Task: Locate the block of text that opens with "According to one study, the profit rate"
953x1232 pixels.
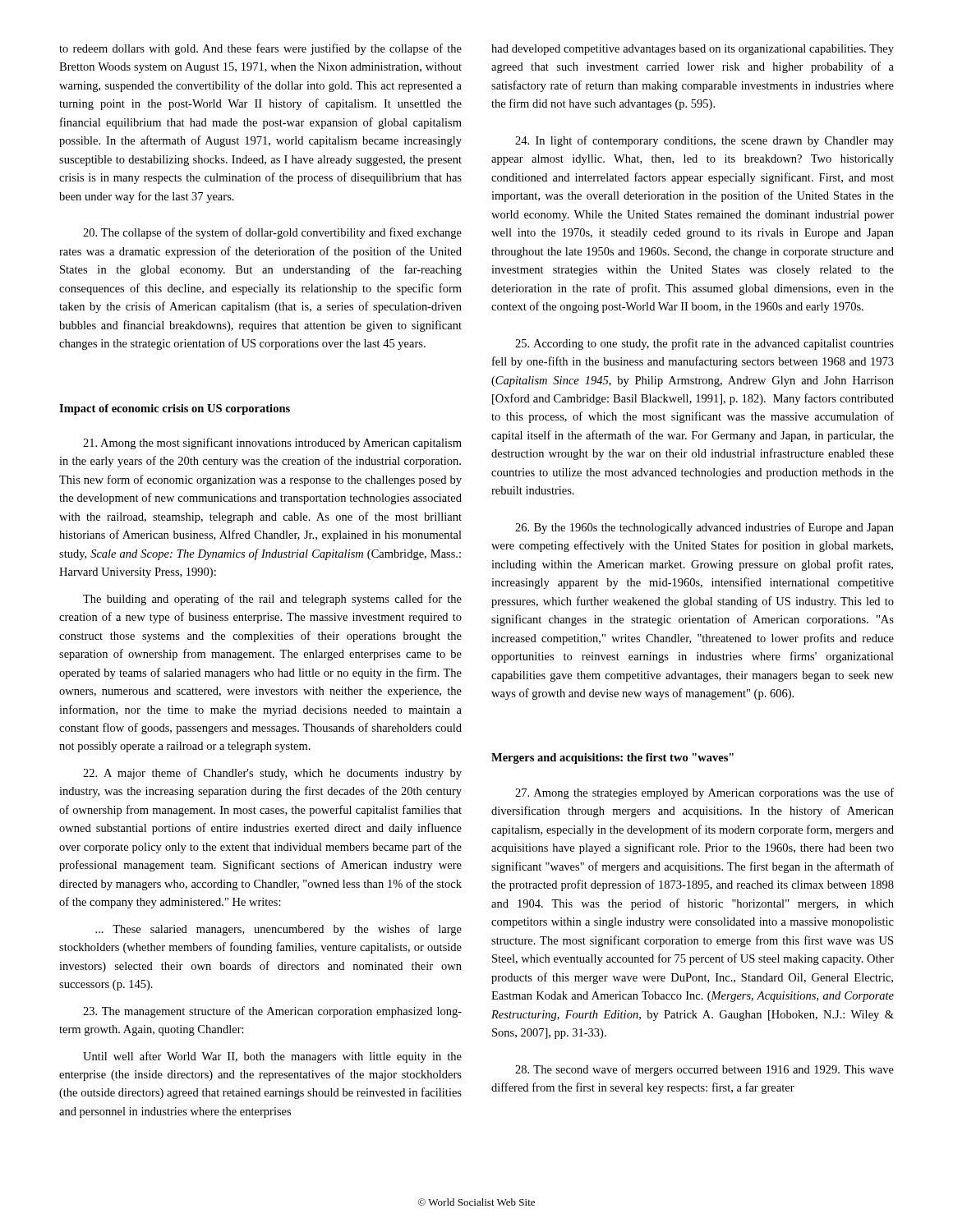Action: (693, 417)
